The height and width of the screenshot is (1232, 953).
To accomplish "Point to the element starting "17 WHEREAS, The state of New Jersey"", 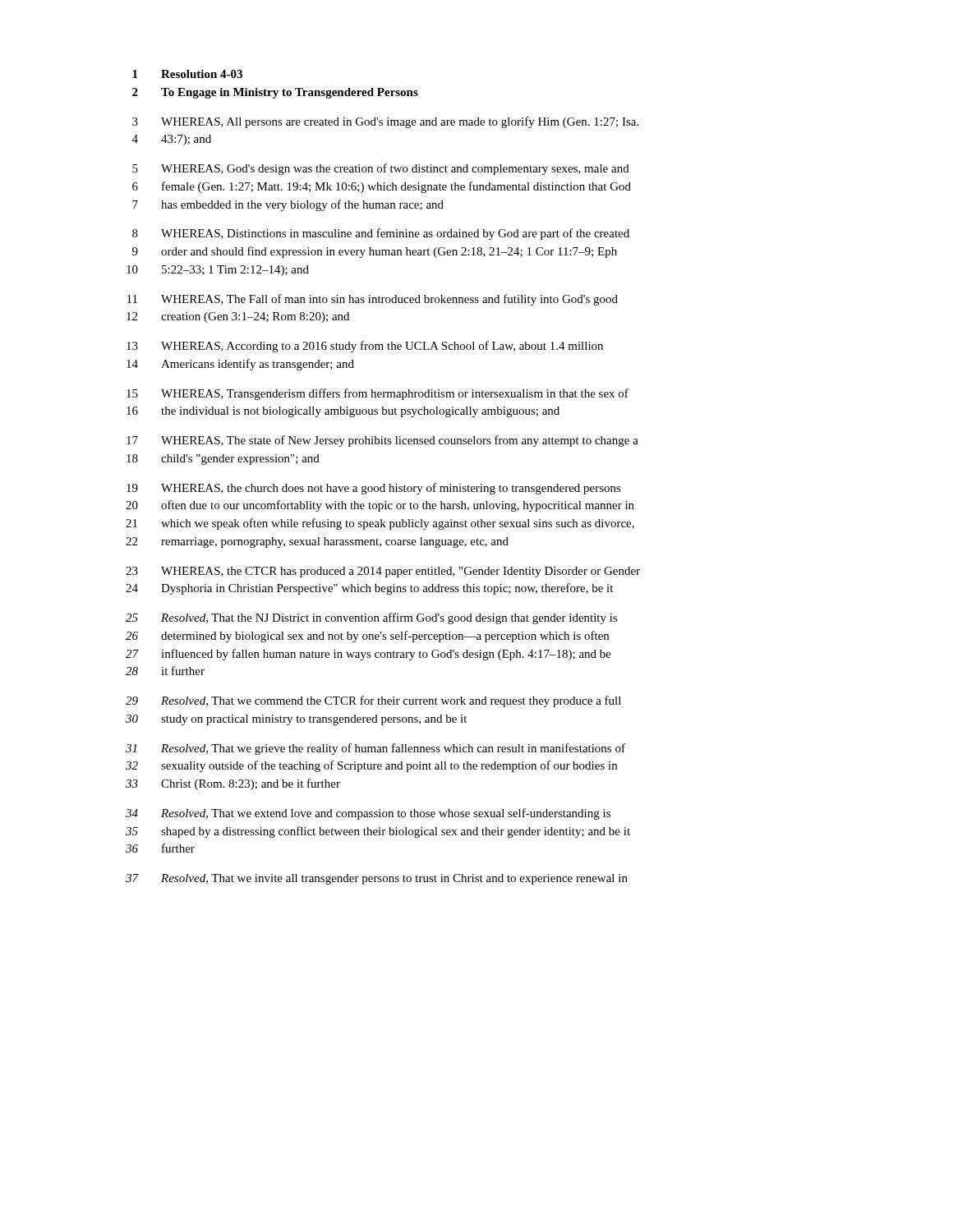I will coord(476,450).
